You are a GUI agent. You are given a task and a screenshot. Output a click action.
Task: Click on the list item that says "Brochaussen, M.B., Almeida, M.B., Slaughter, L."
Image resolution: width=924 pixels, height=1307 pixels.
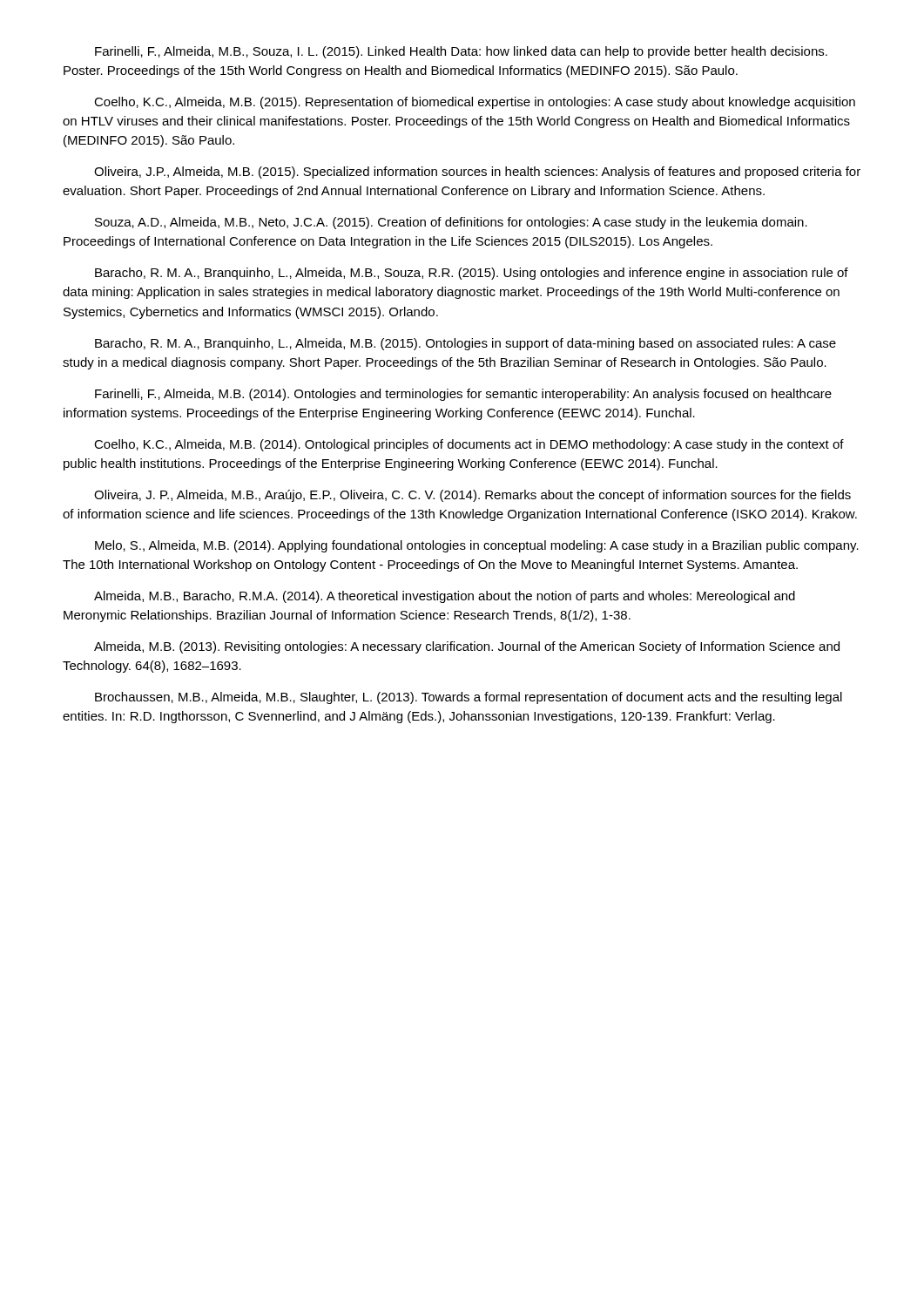453,706
